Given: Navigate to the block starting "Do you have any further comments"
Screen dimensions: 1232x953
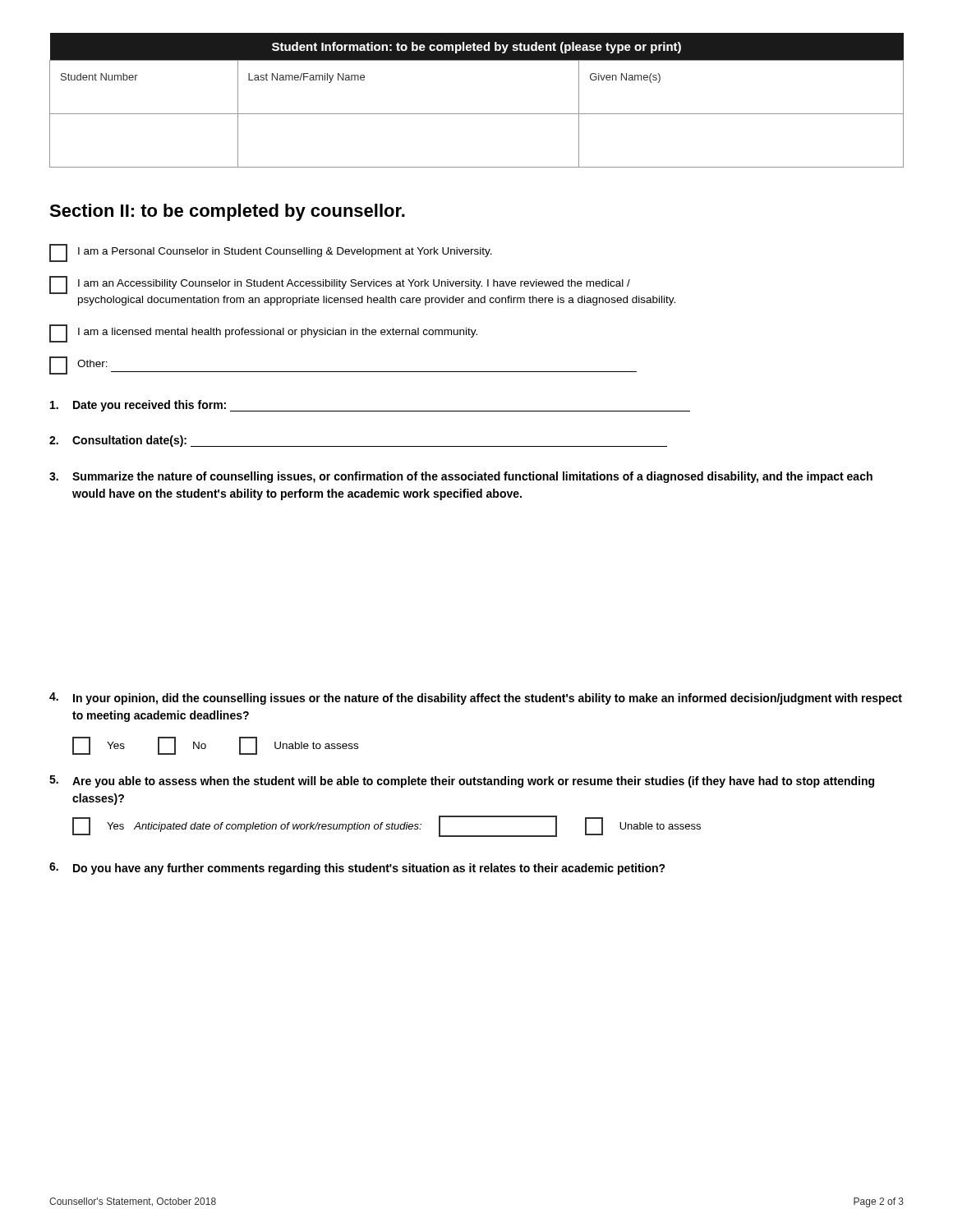Looking at the screenshot, I should pyautogui.click(x=476, y=868).
